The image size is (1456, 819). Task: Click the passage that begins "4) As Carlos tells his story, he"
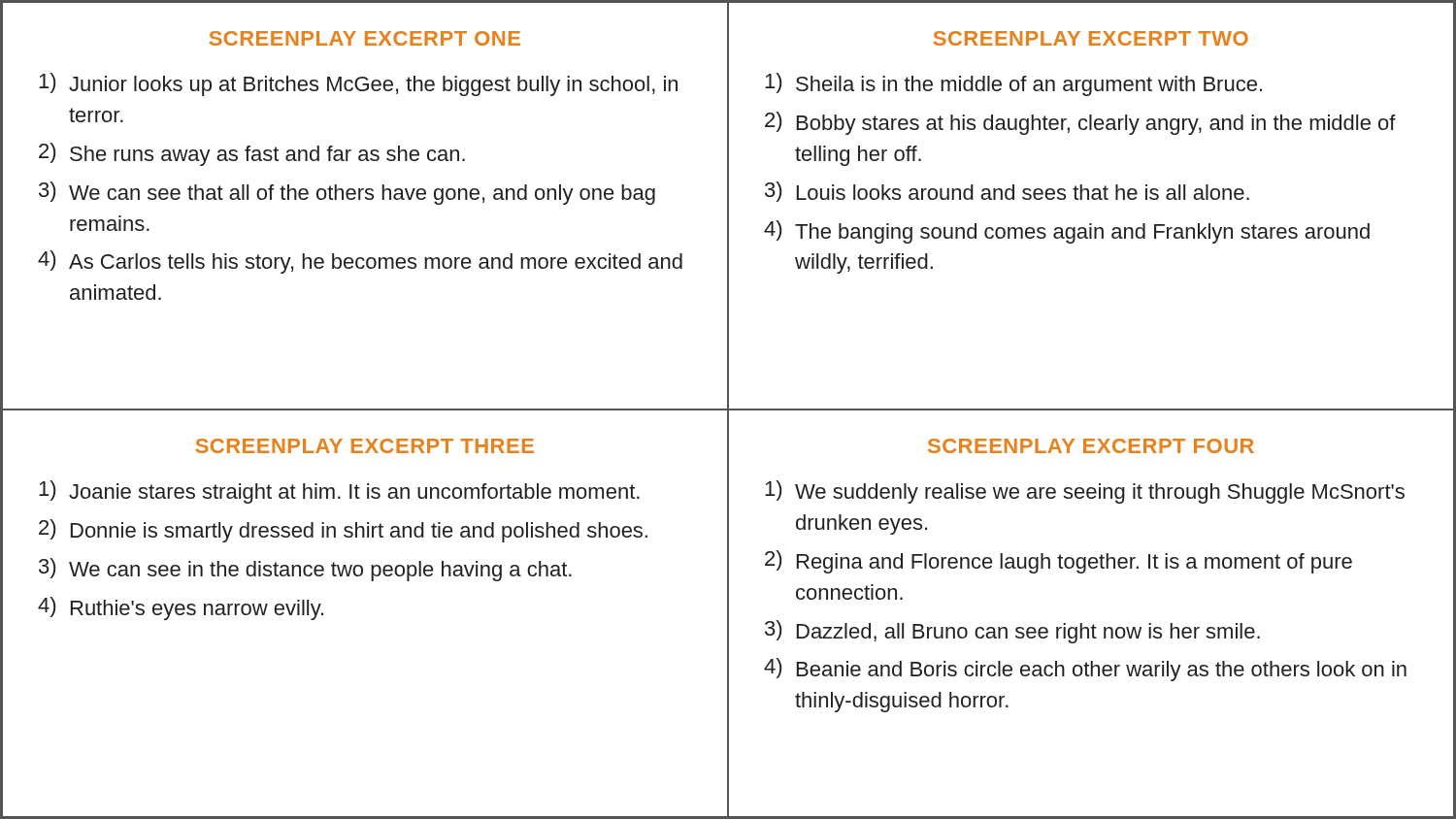tap(365, 278)
